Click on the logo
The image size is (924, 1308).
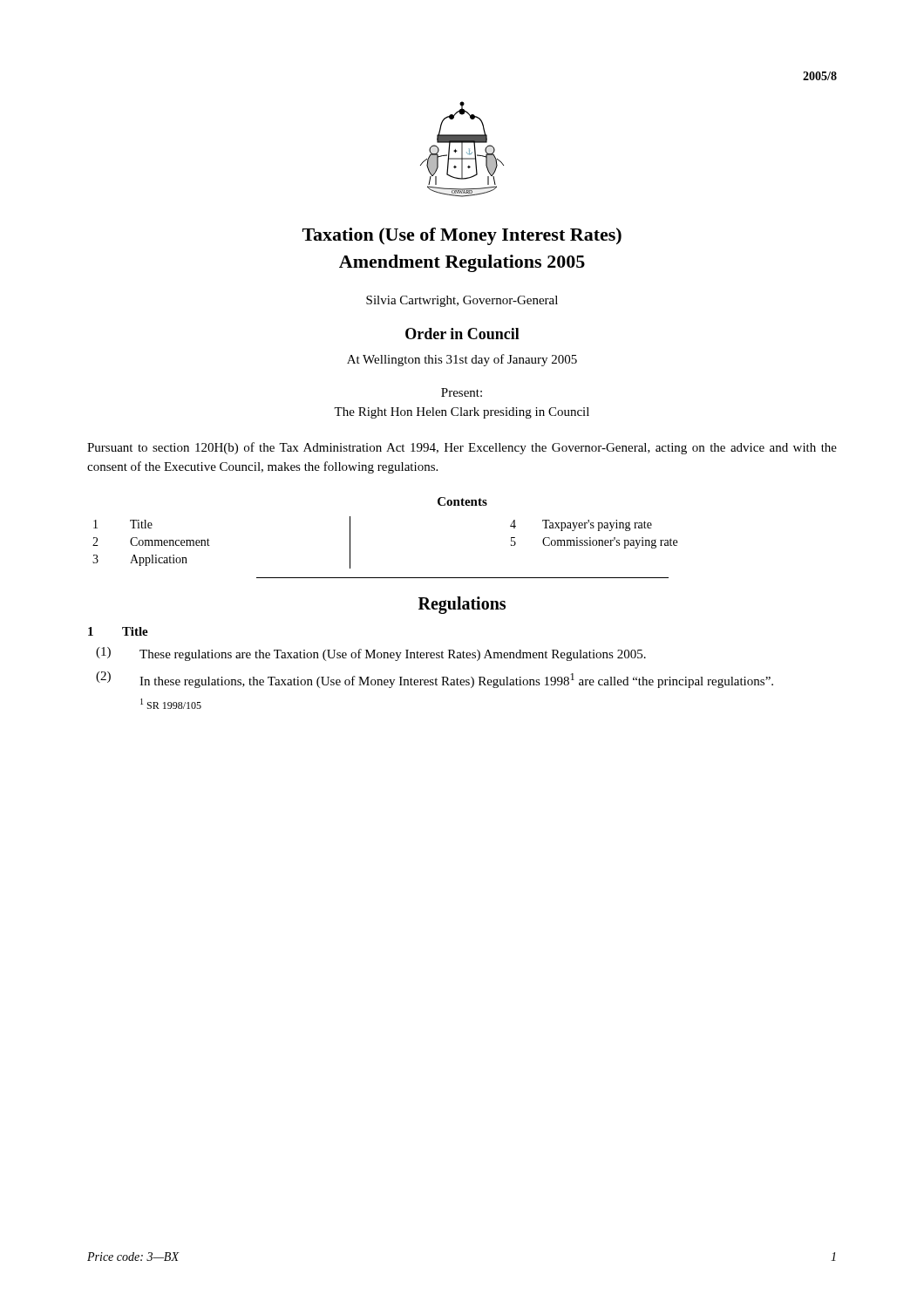462,150
